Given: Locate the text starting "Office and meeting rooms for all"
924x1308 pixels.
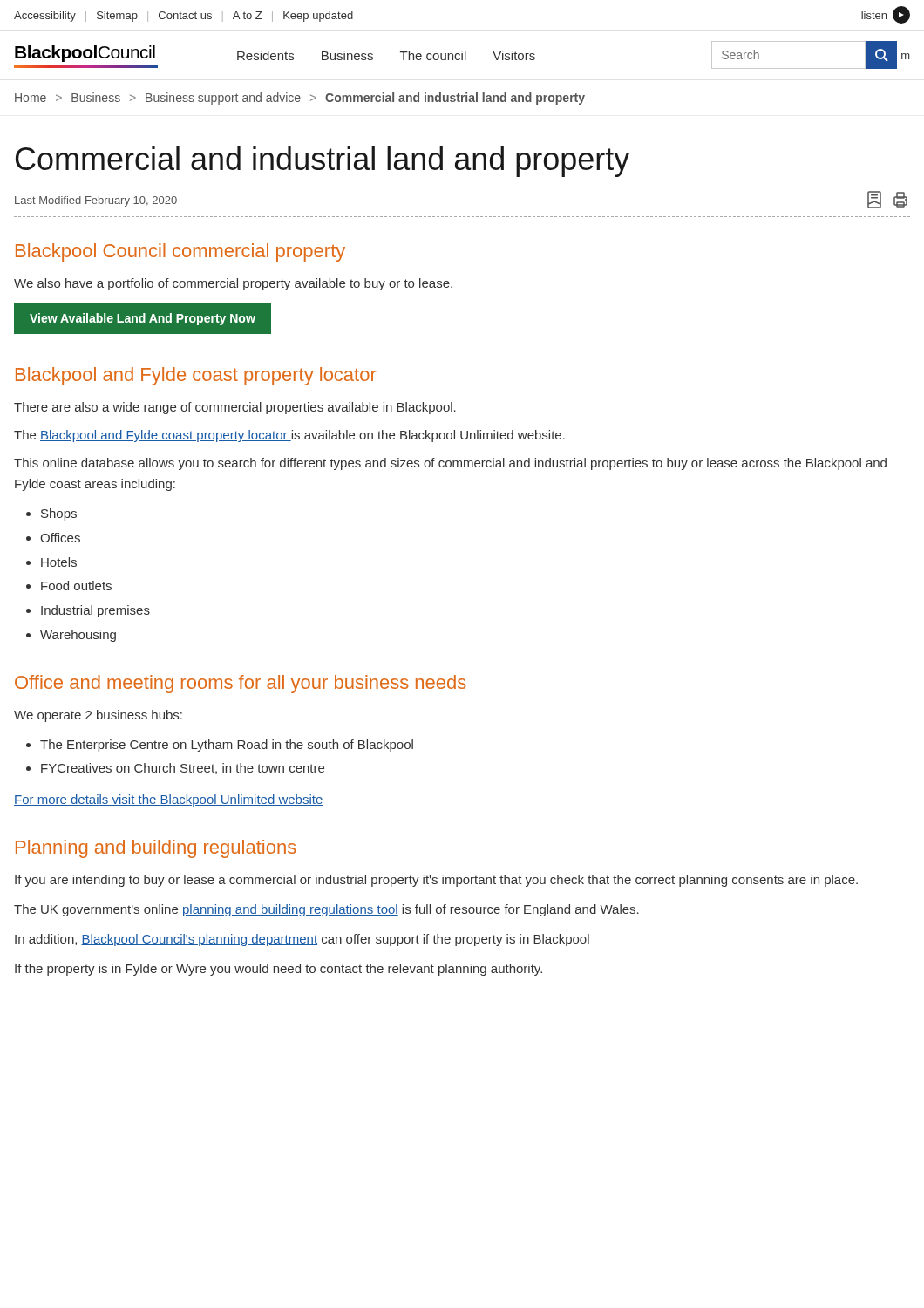Looking at the screenshot, I should [x=240, y=682].
